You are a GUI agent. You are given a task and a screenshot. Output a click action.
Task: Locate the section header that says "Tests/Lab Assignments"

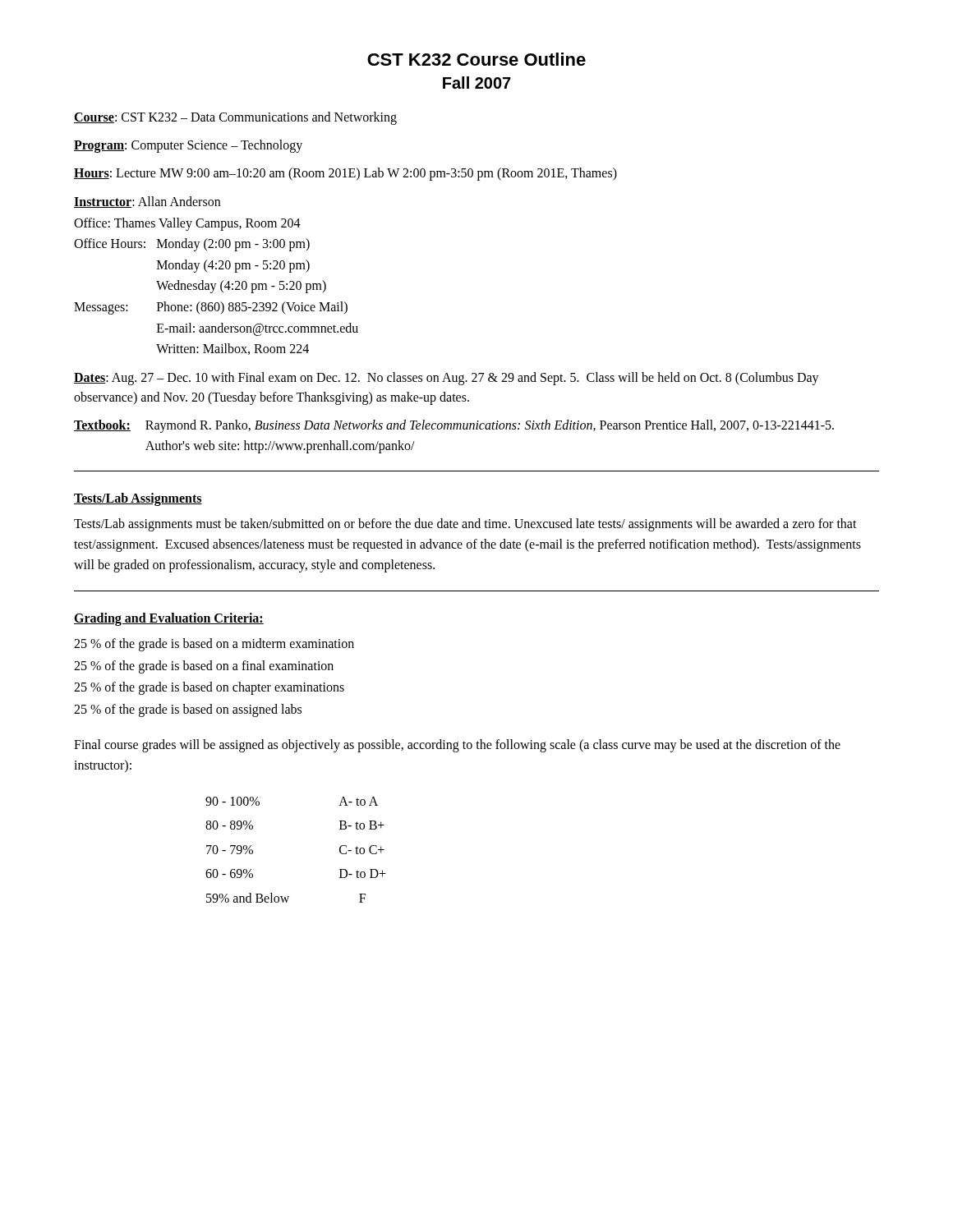(x=138, y=498)
